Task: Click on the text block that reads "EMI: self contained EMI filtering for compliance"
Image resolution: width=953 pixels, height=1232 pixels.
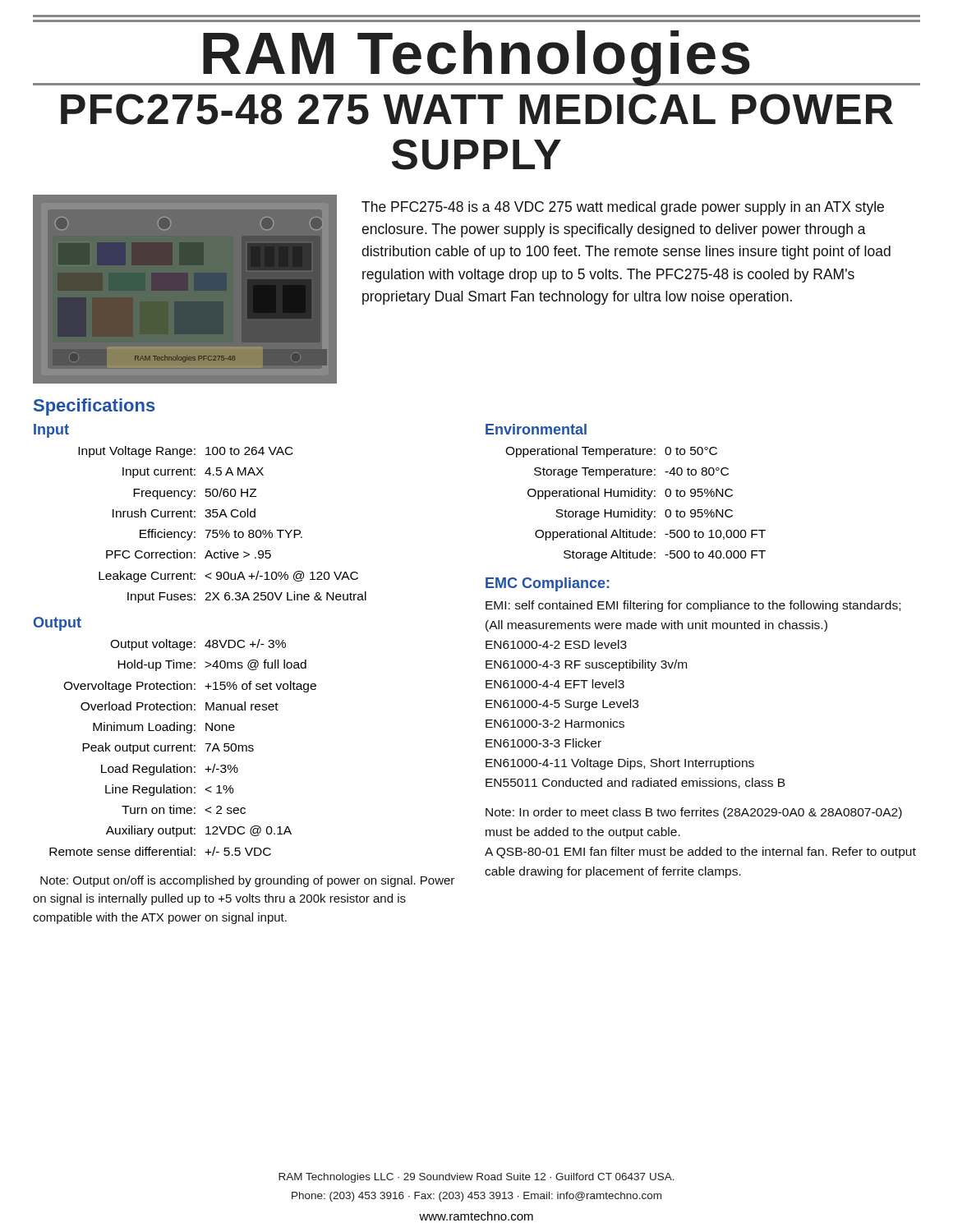Action: [693, 606]
